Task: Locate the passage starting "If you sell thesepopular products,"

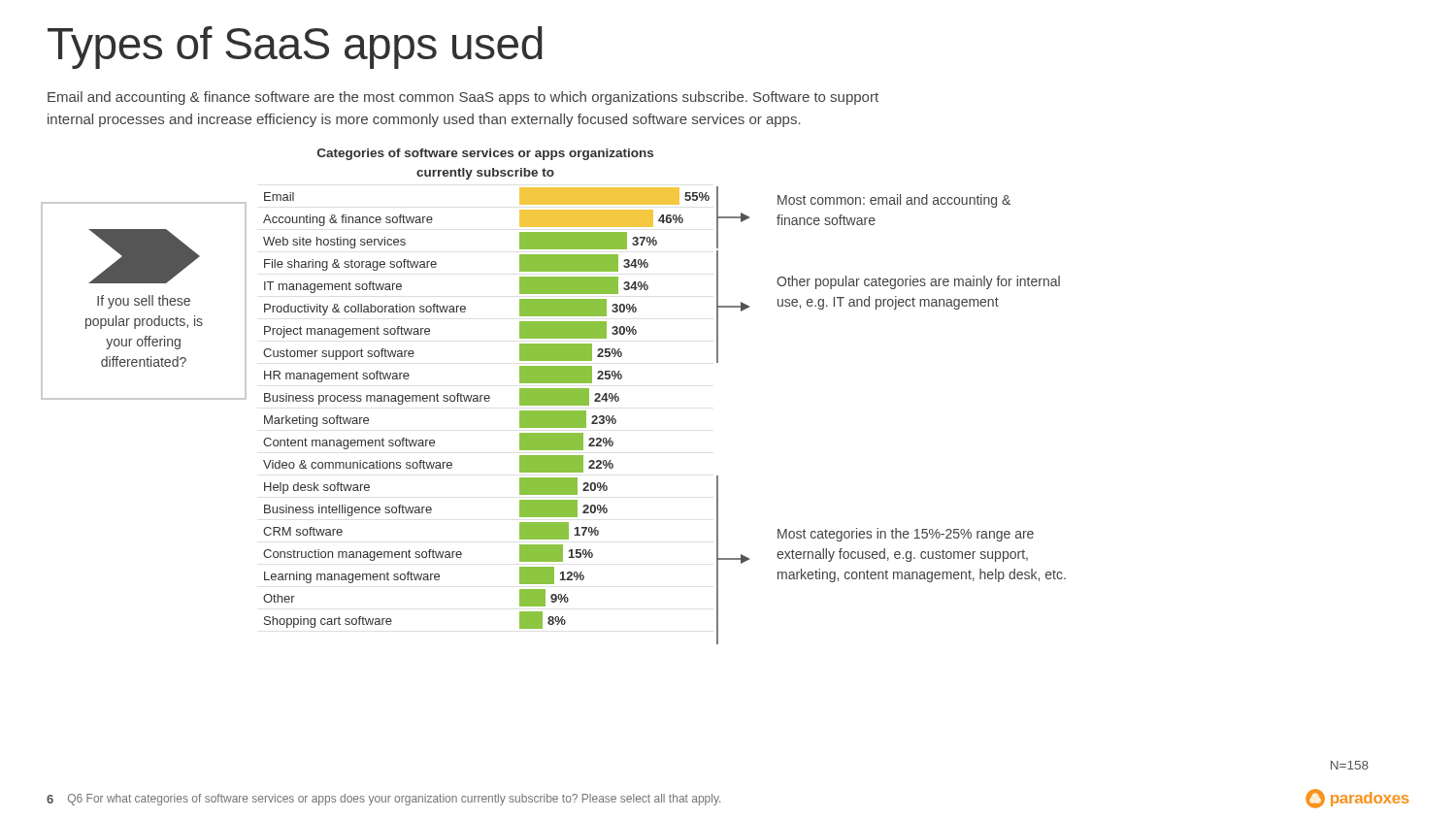Action: pos(144,331)
